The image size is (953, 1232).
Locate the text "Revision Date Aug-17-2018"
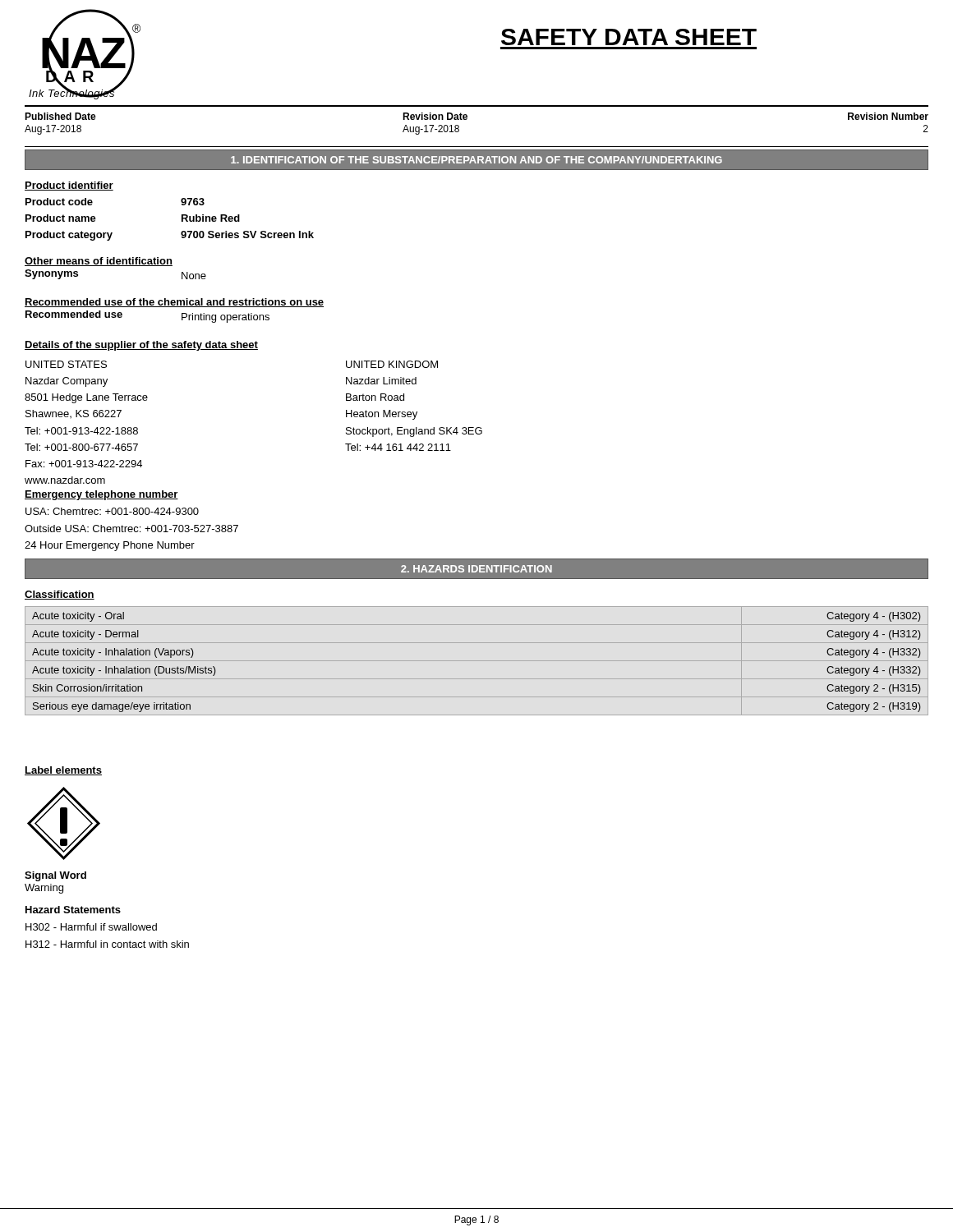click(x=435, y=123)
